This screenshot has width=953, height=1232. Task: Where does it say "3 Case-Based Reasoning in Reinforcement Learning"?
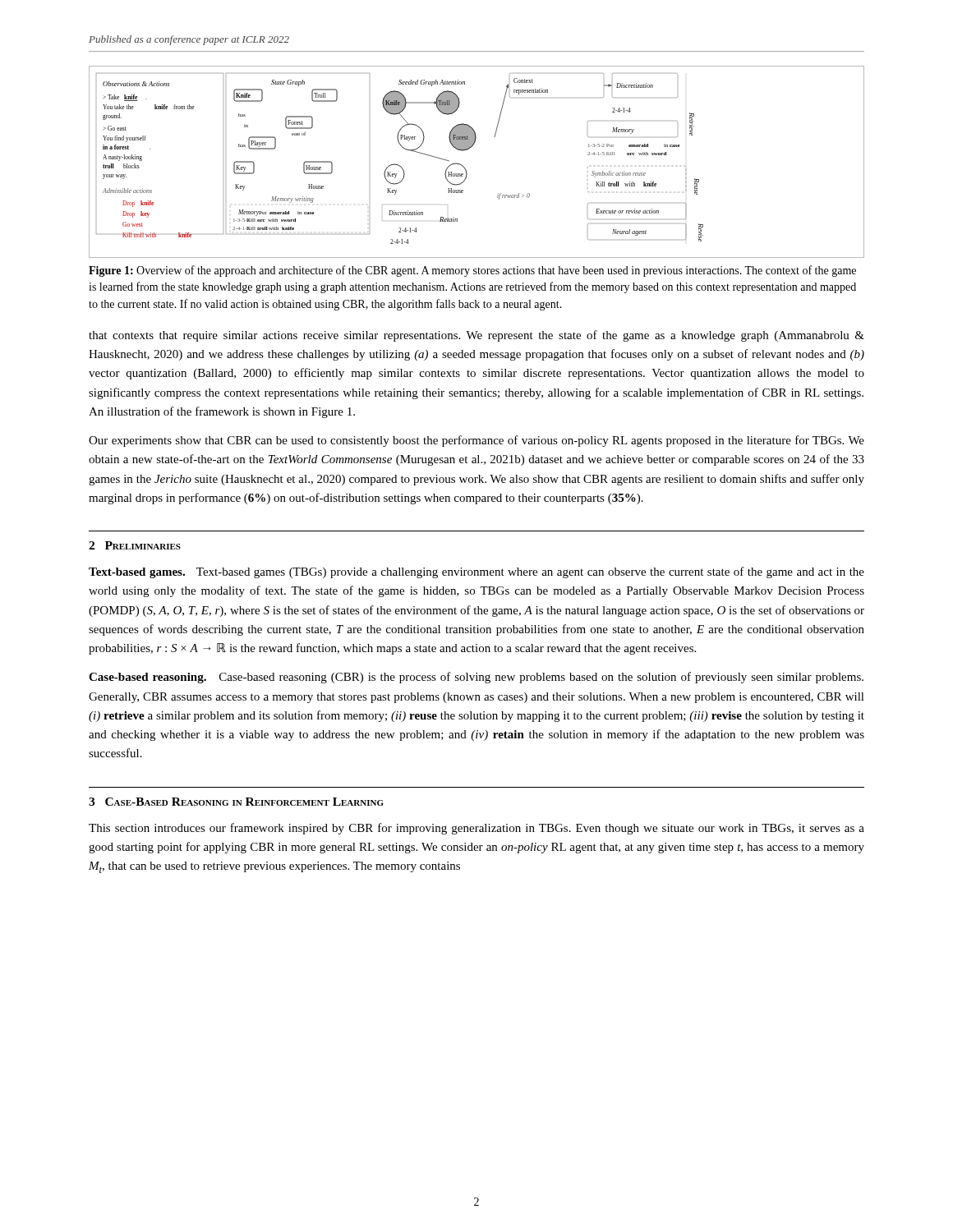coord(236,801)
